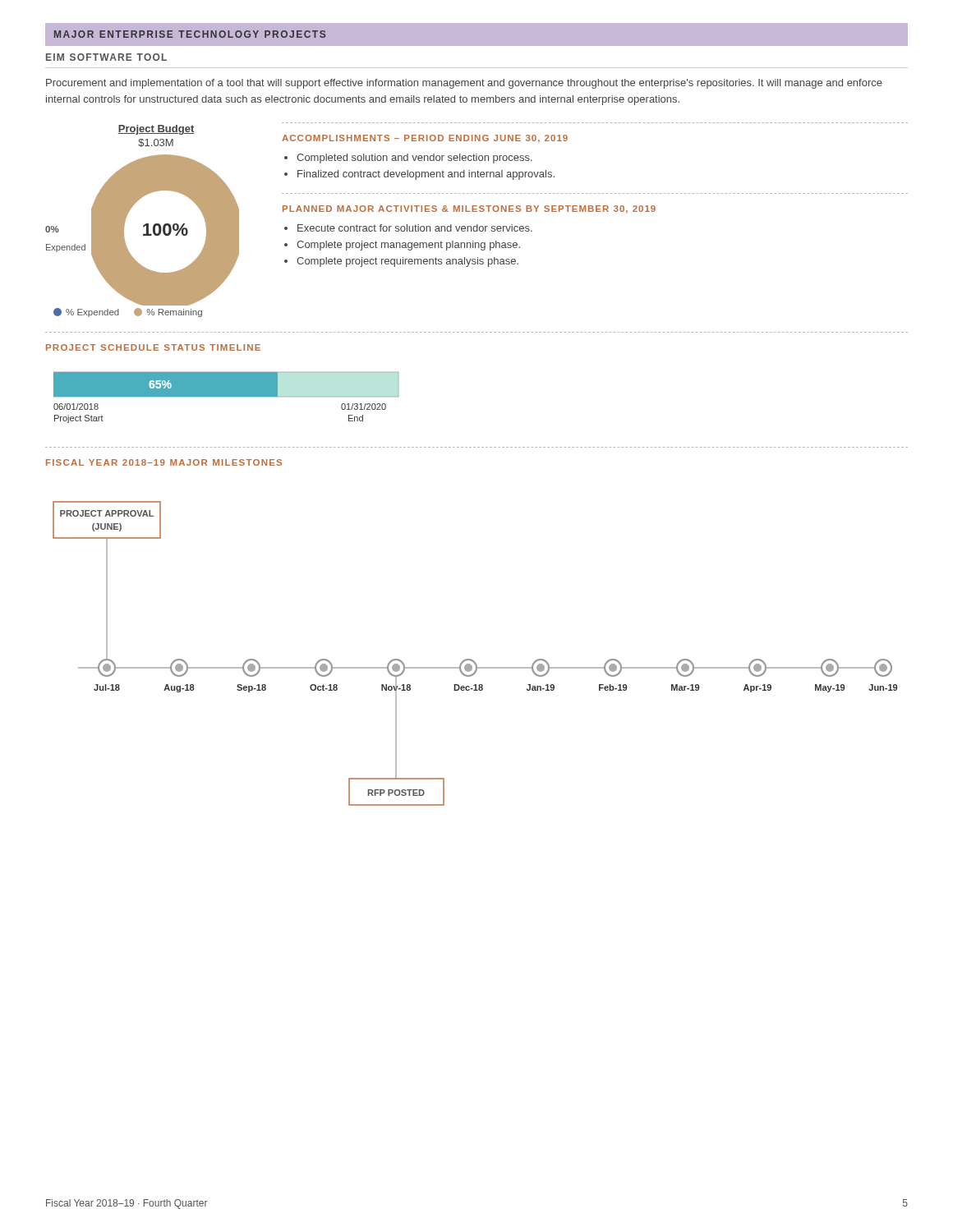Locate the text starting "FISCAL YEAR 2018–19 MAJOR MILESTONES"
The width and height of the screenshot is (953, 1232).
[x=164, y=463]
